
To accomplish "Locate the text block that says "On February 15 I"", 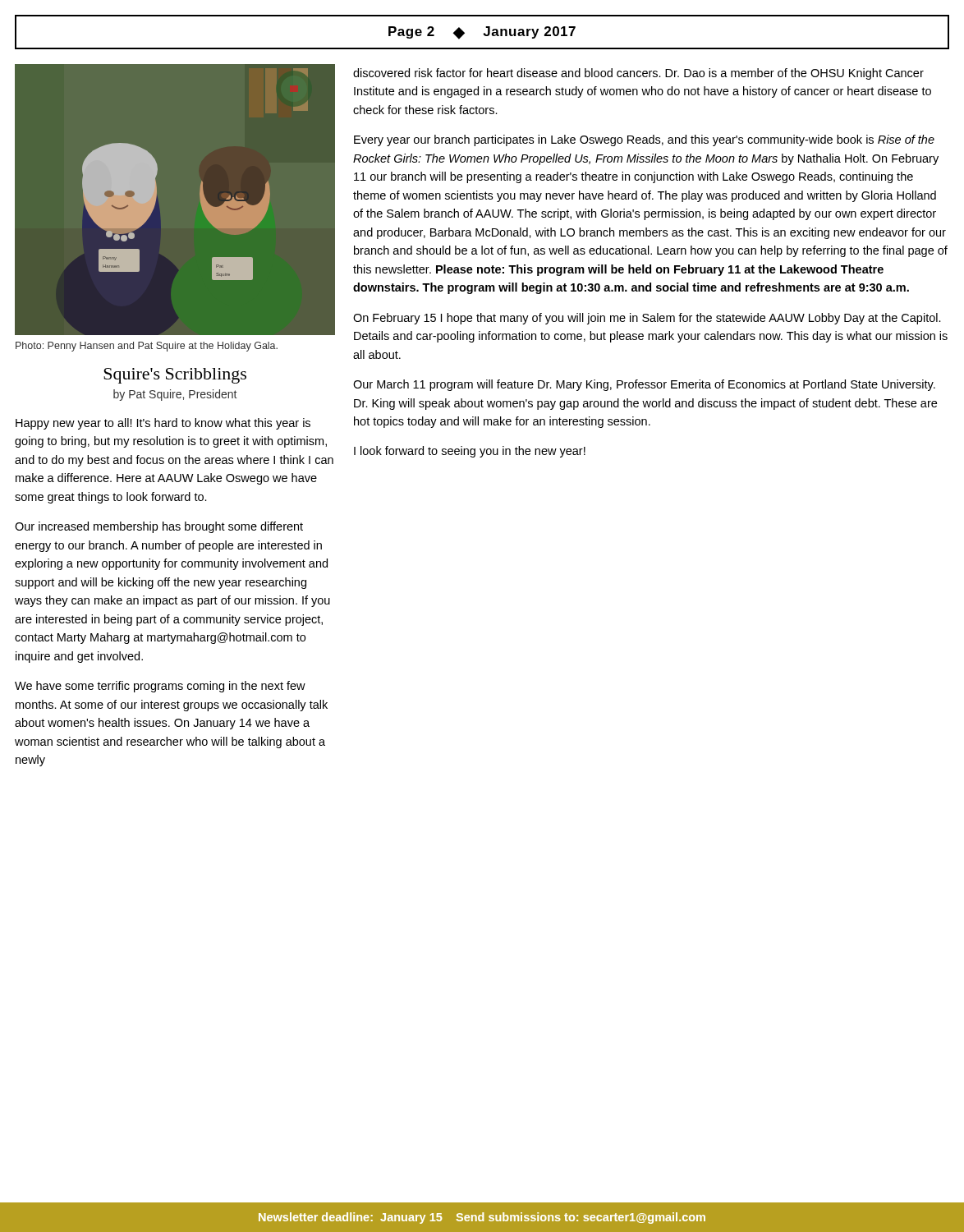I will 650,336.
